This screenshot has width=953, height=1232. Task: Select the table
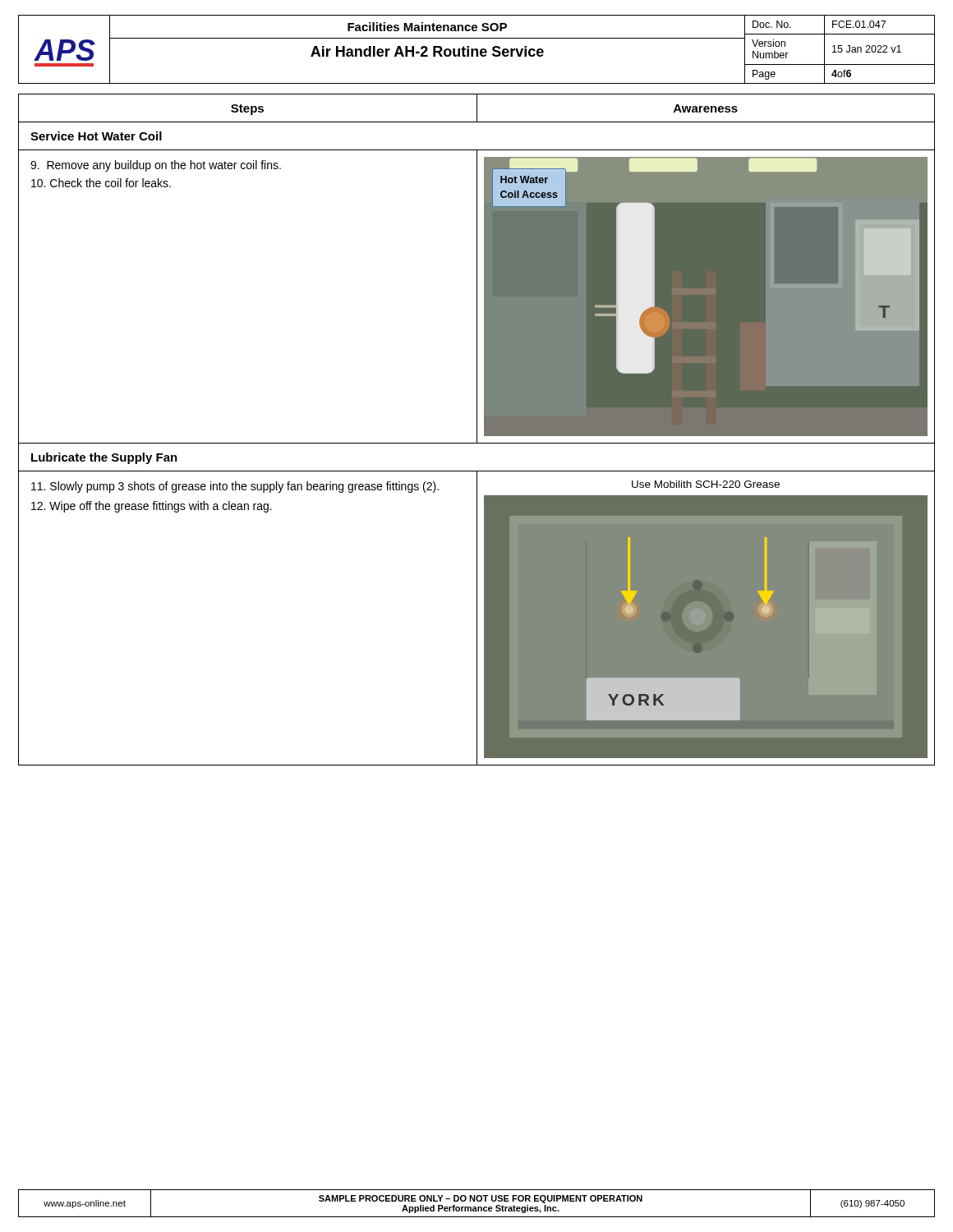coord(476,430)
